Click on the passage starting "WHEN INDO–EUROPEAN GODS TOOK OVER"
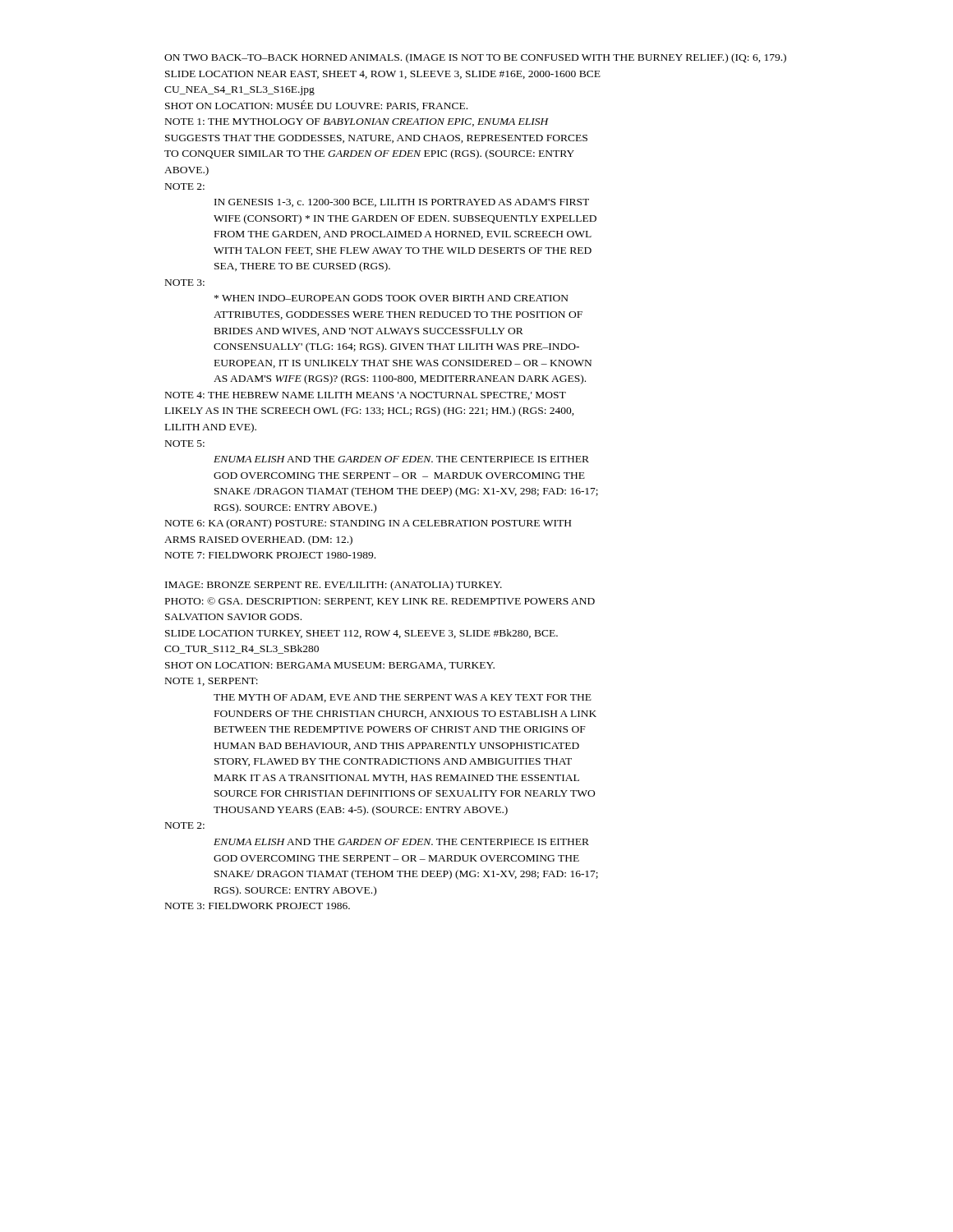Viewport: 953px width, 1232px height. (x=403, y=338)
